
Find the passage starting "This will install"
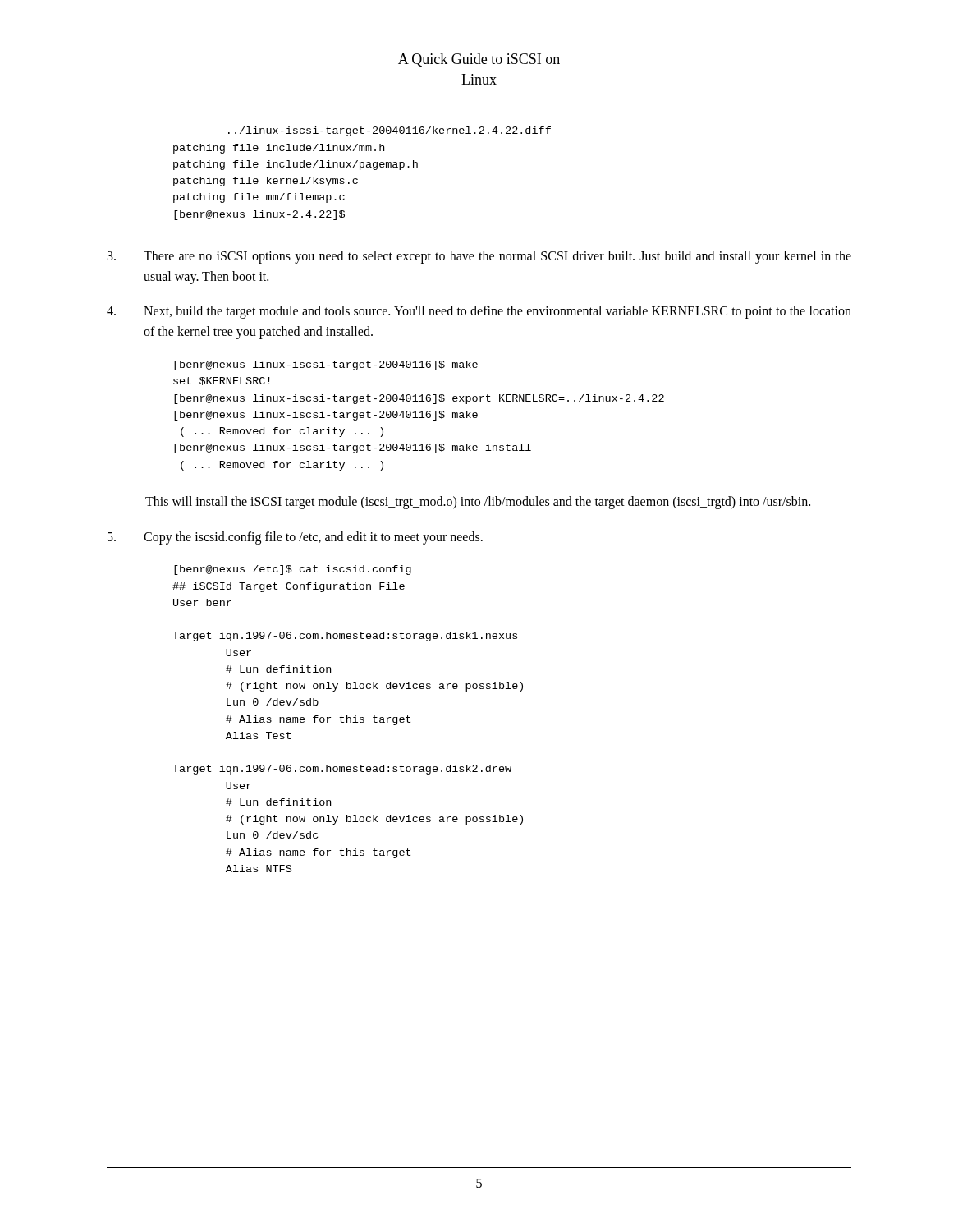pyautogui.click(x=478, y=501)
